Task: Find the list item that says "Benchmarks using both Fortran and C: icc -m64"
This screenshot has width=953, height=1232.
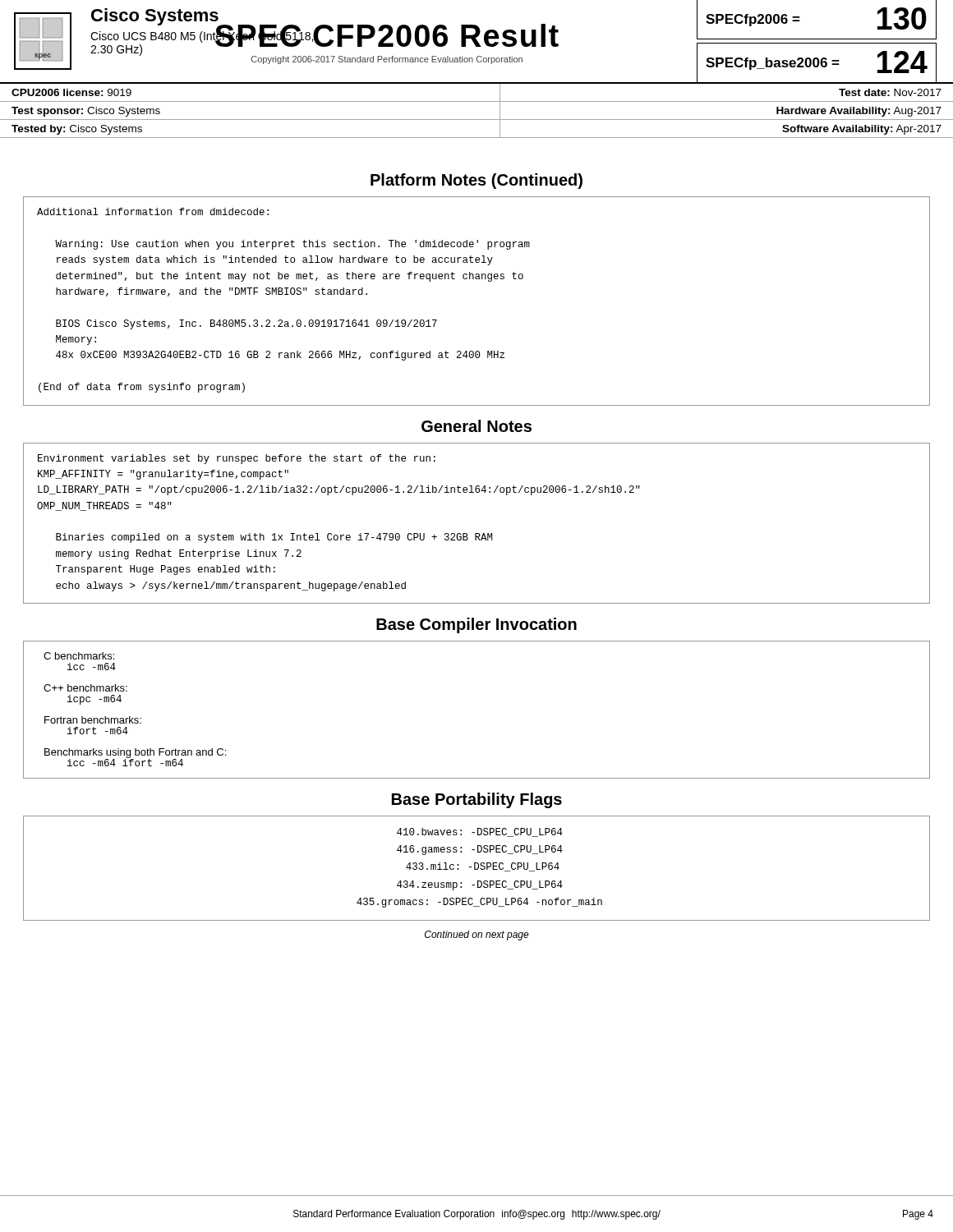Action: [x=135, y=757]
